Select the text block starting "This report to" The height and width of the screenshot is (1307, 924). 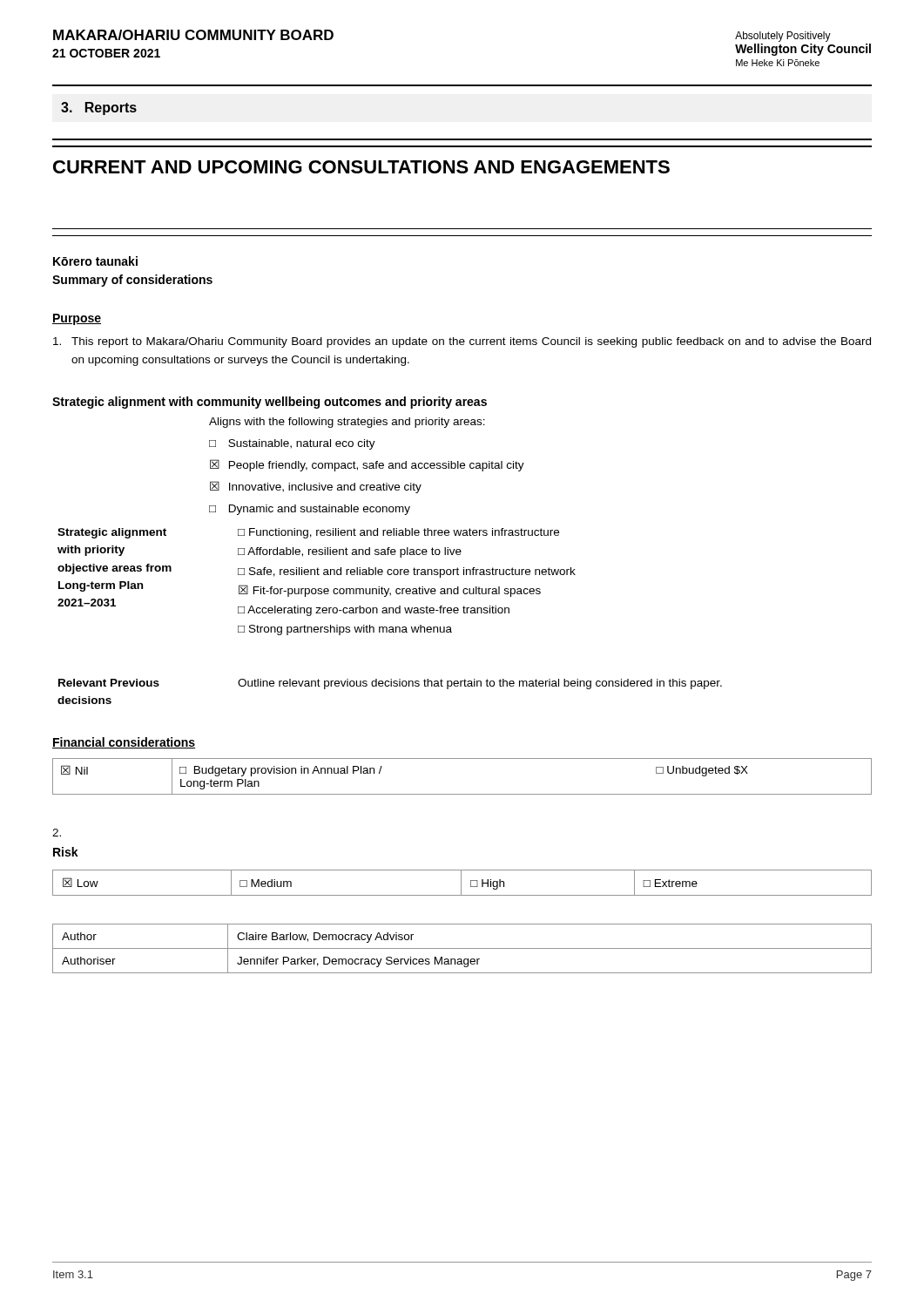(462, 351)
